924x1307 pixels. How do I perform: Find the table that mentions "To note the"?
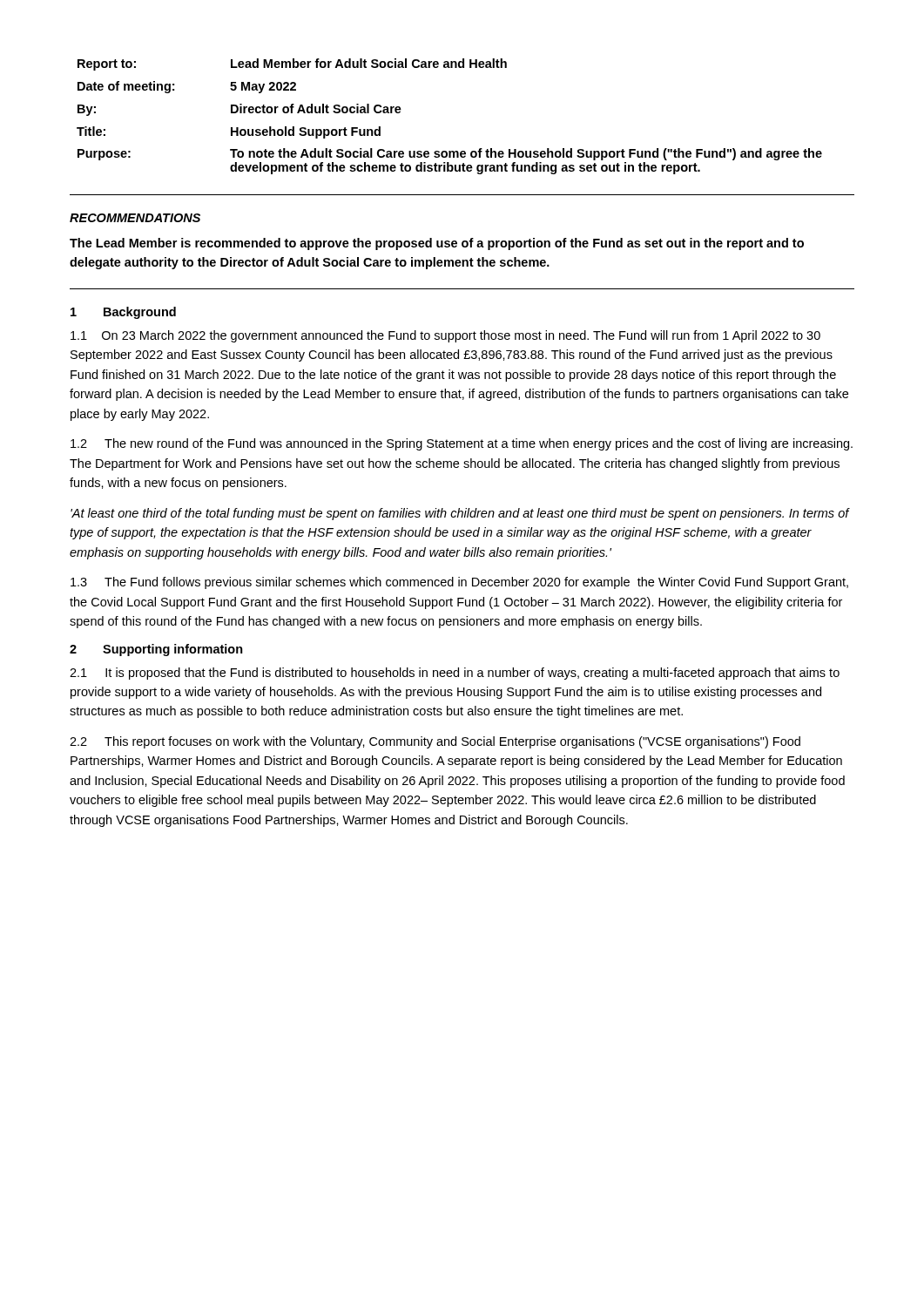coord(462,115)
